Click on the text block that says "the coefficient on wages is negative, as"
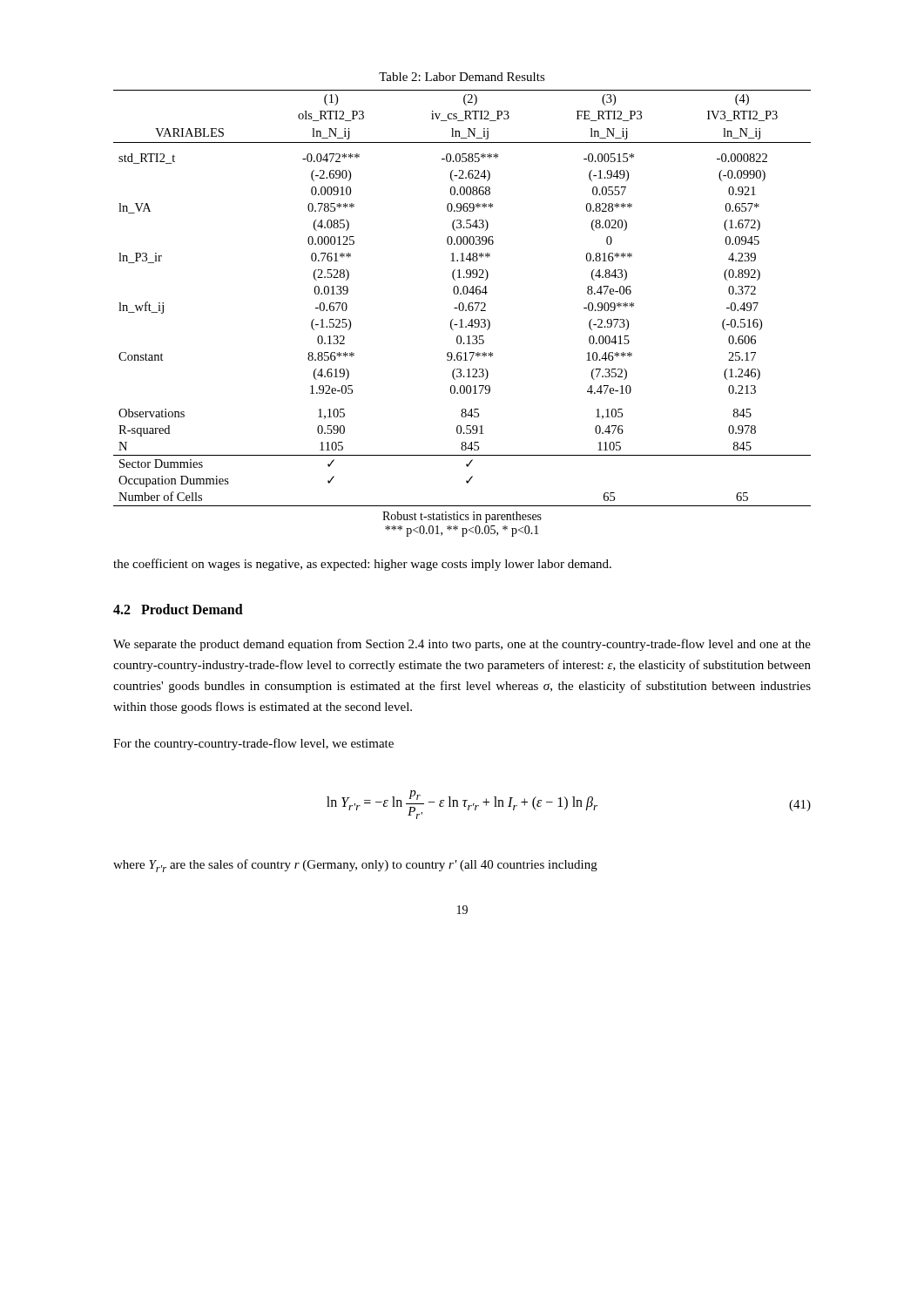Screen dimensions: 1307x924 tap(363, 564)
